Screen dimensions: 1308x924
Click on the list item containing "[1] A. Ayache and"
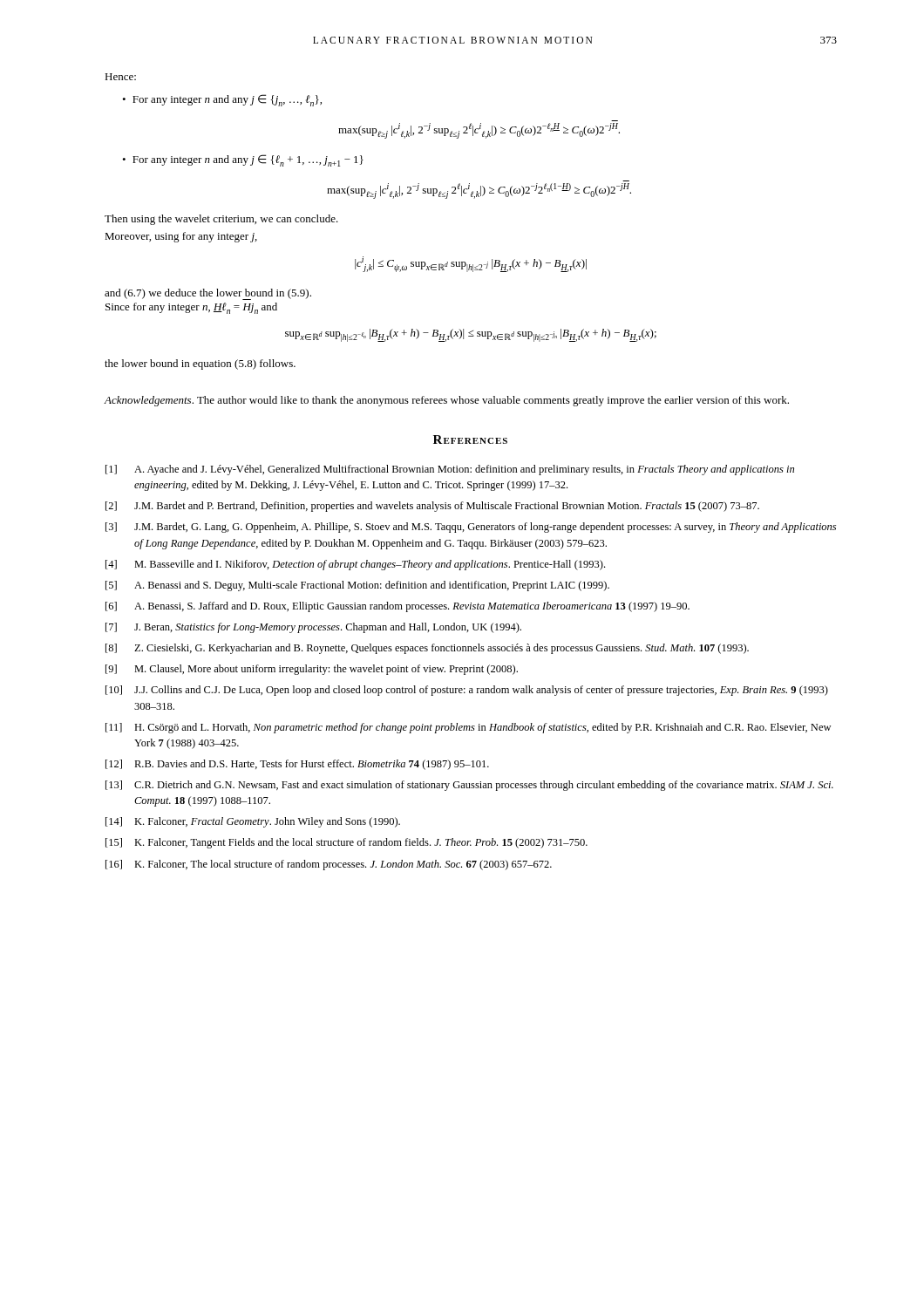point(471,477)
